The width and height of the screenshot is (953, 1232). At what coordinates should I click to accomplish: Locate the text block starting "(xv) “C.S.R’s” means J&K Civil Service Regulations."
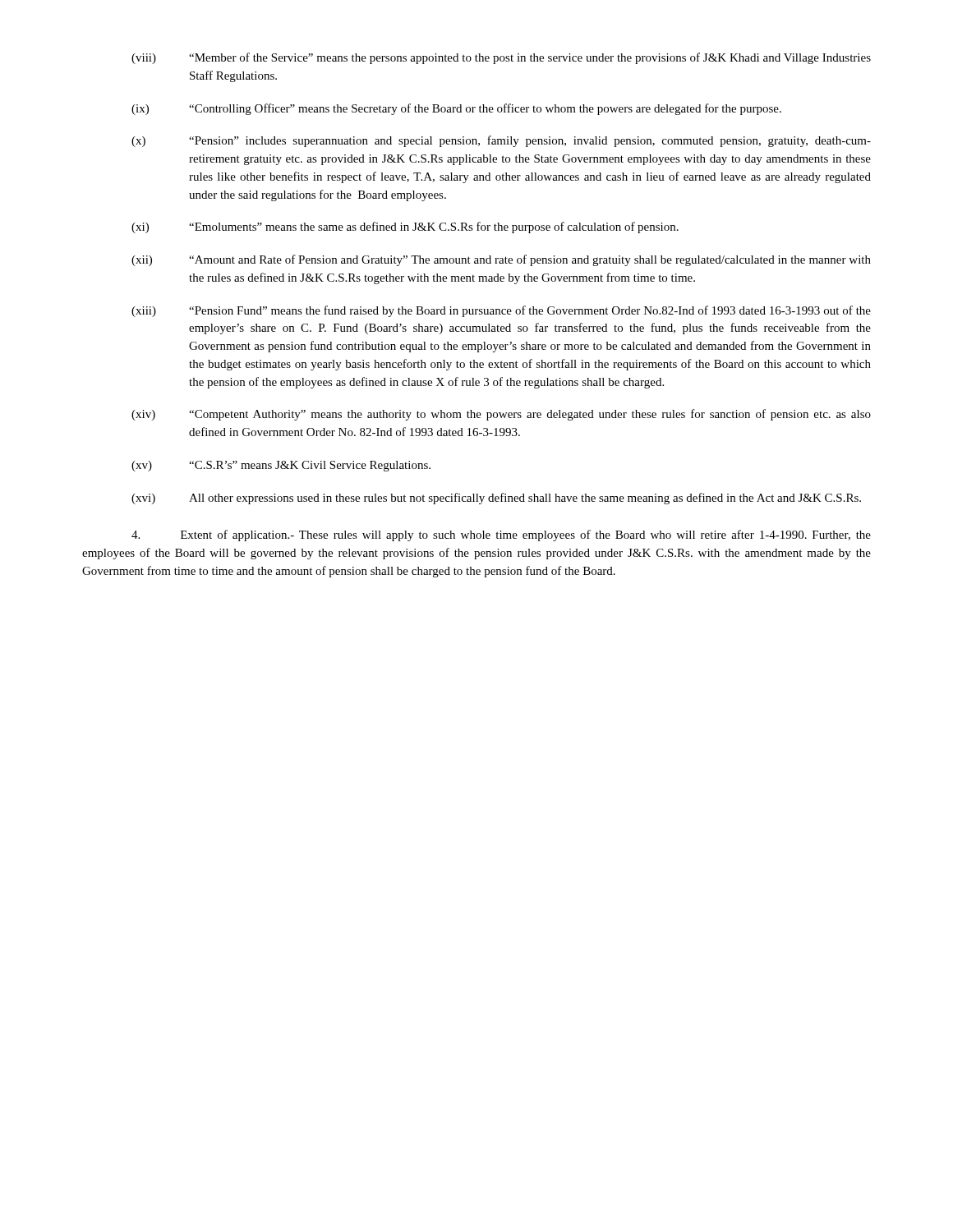point(281,466)
